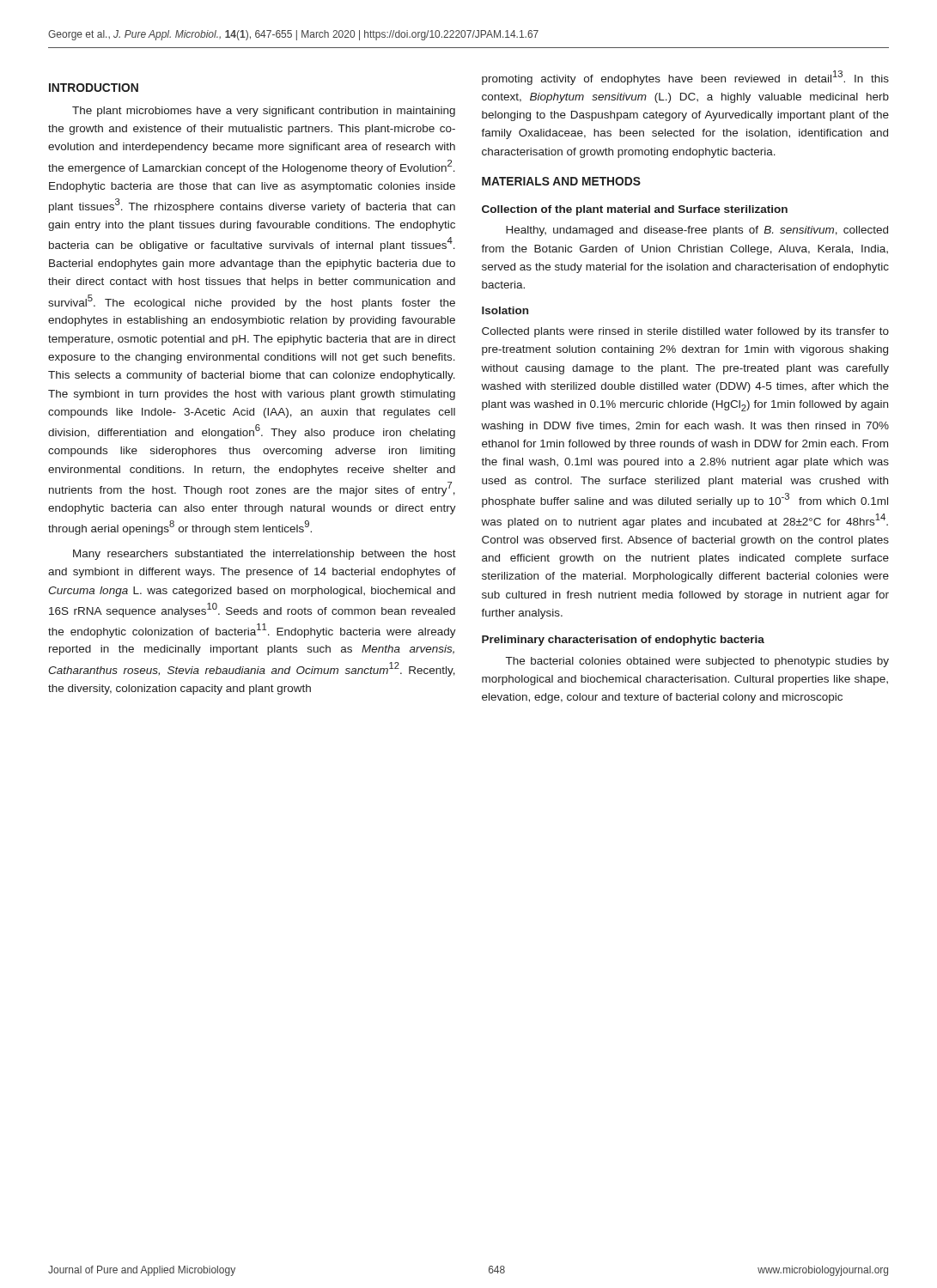937x1288 pixels.
Task: Select the text starting "The bacterial colonies obtained were subjected to"
Action: (685, 679)
